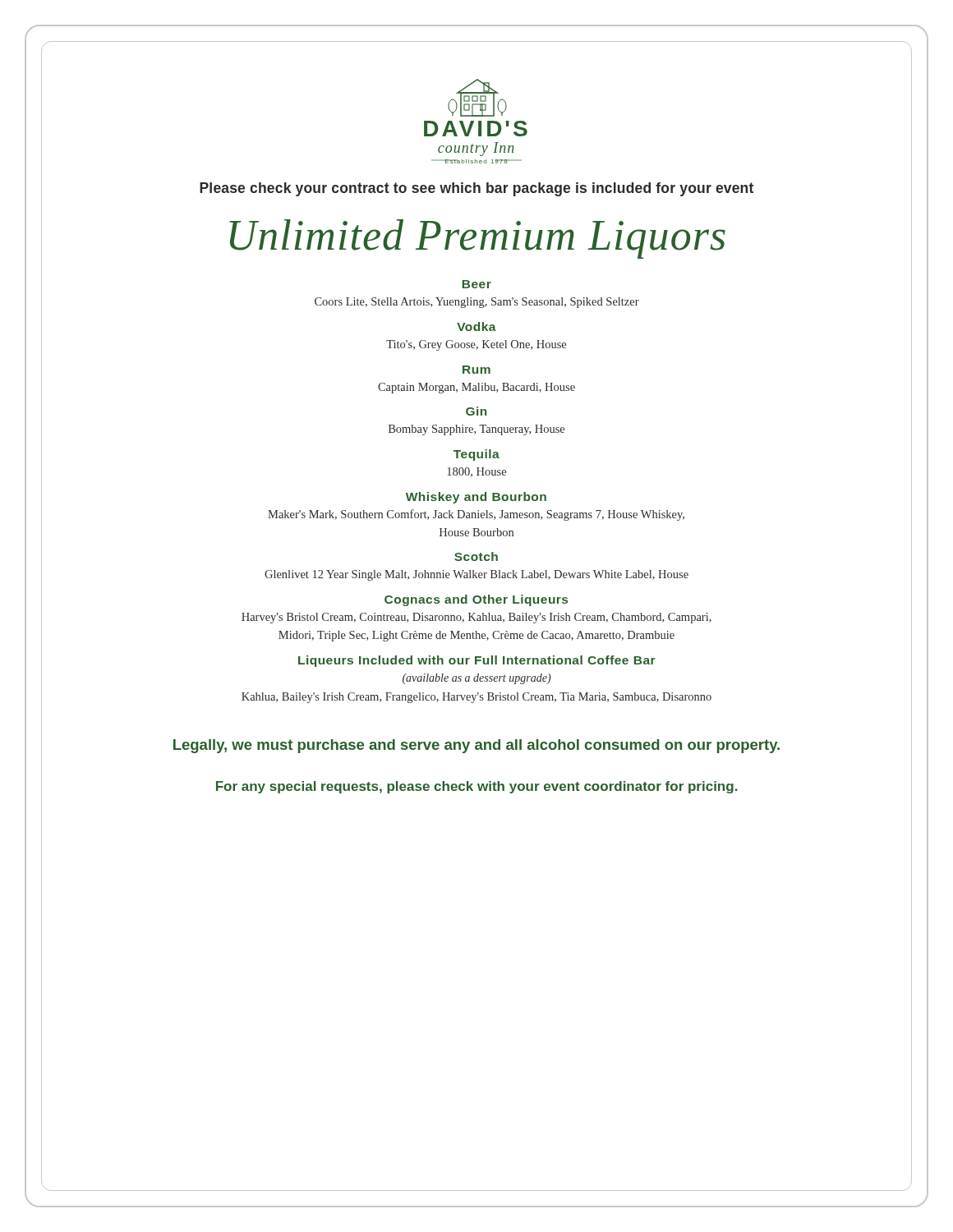Locate the text block that says "For any special"
The image size is (953, 1232).
[x=476, y=787]
